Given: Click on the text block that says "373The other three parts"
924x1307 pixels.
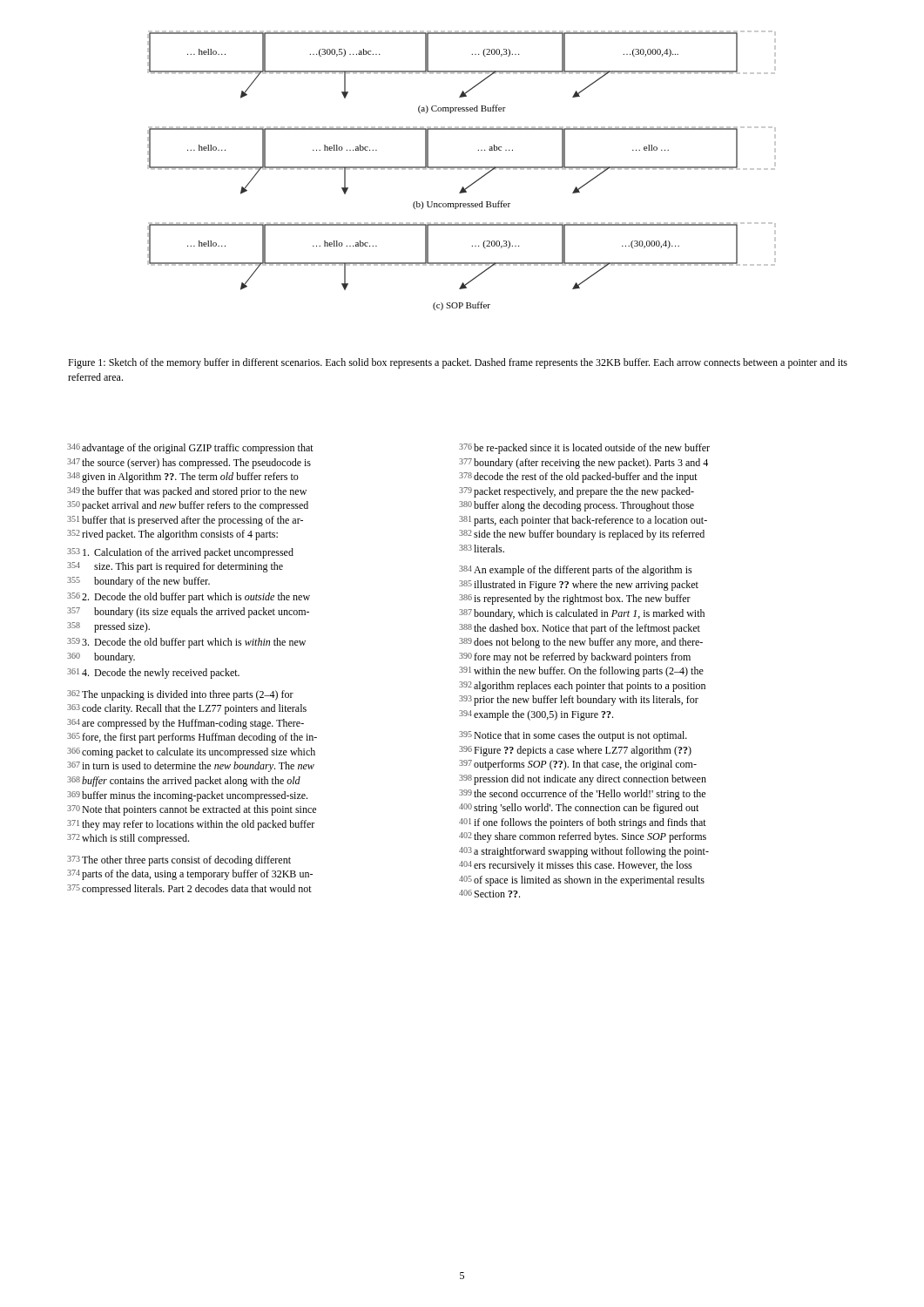Looking at the screenshot, I should click(247, 874).
